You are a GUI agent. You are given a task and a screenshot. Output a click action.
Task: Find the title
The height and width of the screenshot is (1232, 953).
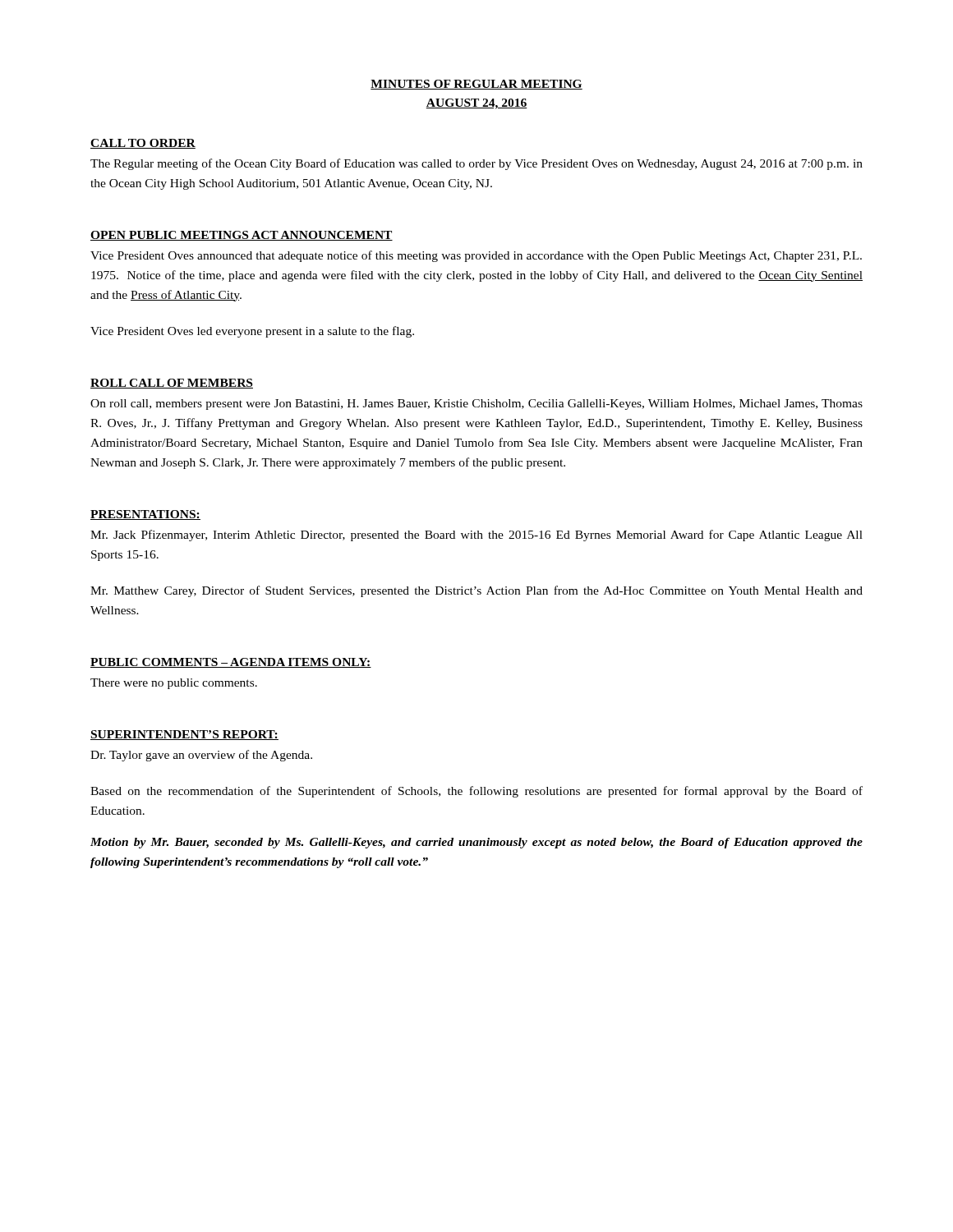click(x=476, y=93)
